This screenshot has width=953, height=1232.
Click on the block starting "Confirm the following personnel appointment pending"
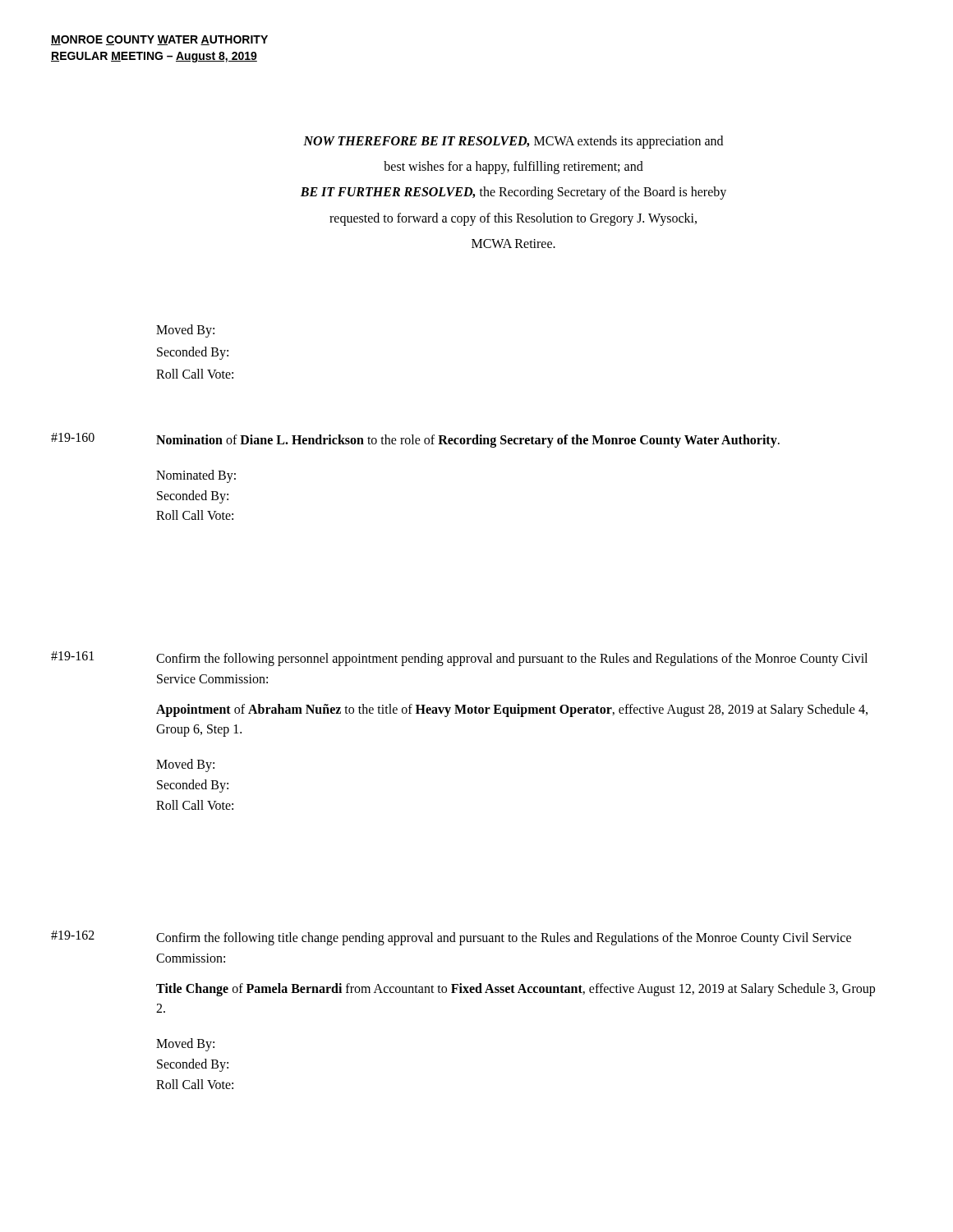click(512, 660)
